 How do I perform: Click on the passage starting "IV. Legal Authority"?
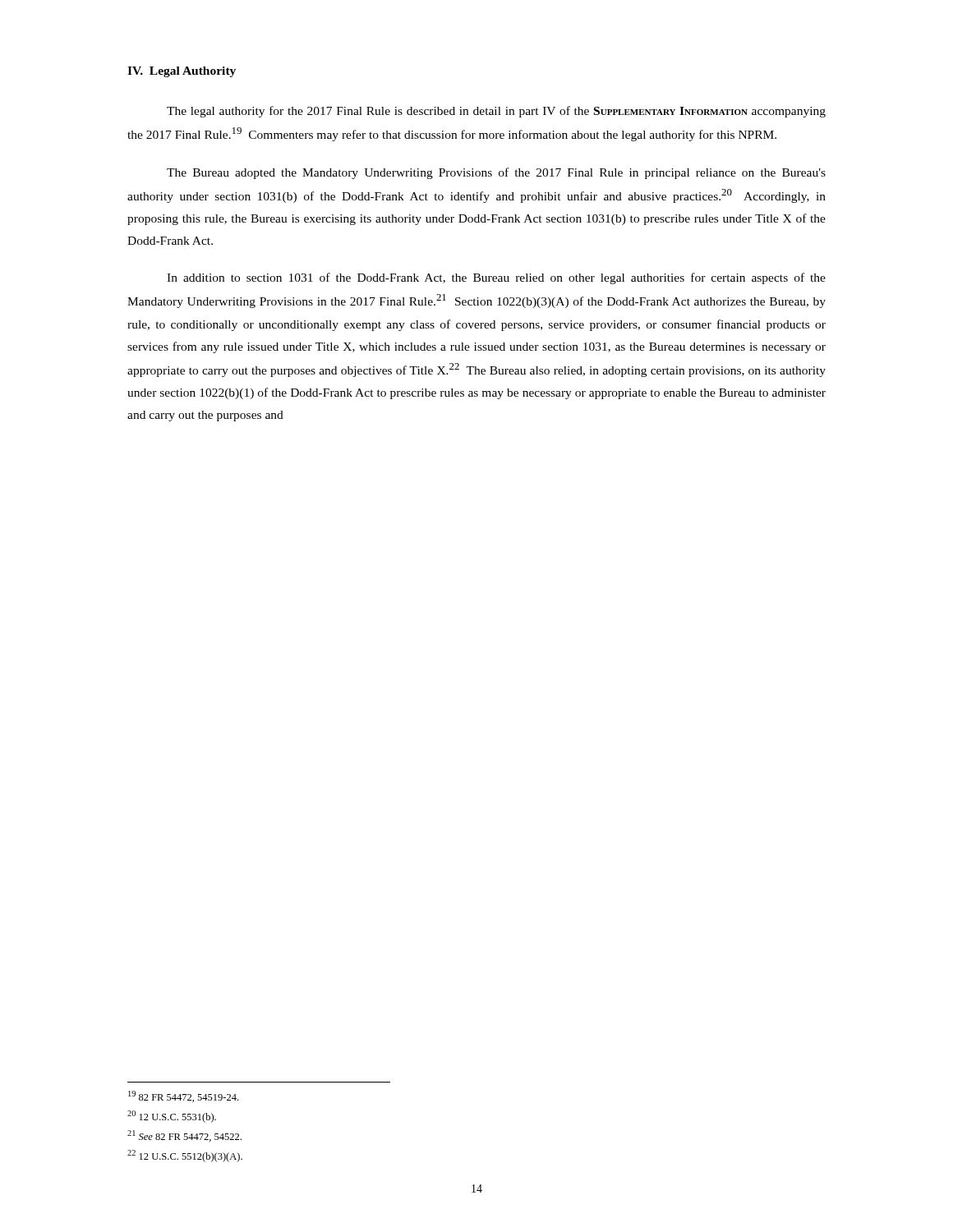[182, 70]
